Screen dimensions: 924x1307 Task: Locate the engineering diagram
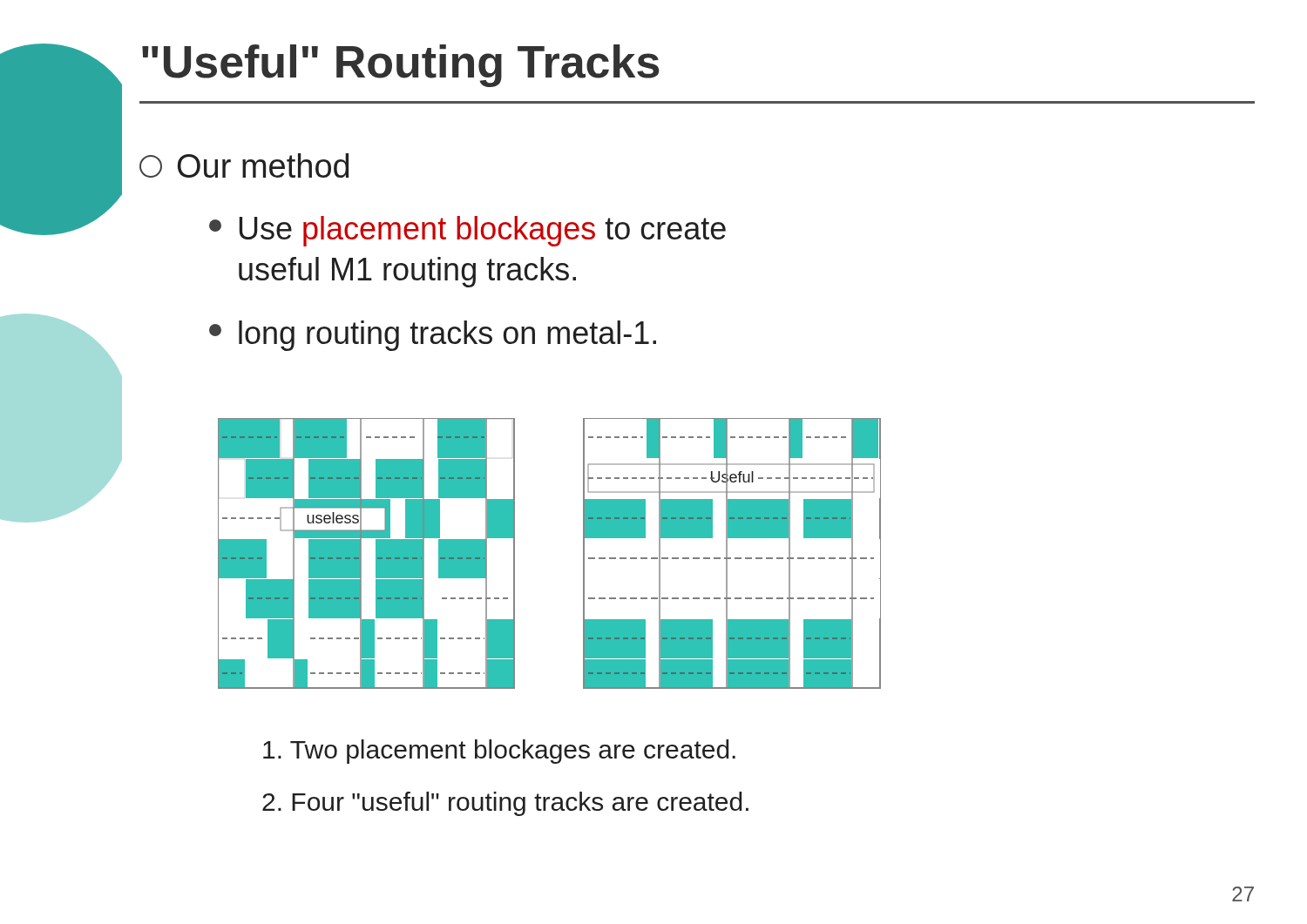(x=558, y=563)
